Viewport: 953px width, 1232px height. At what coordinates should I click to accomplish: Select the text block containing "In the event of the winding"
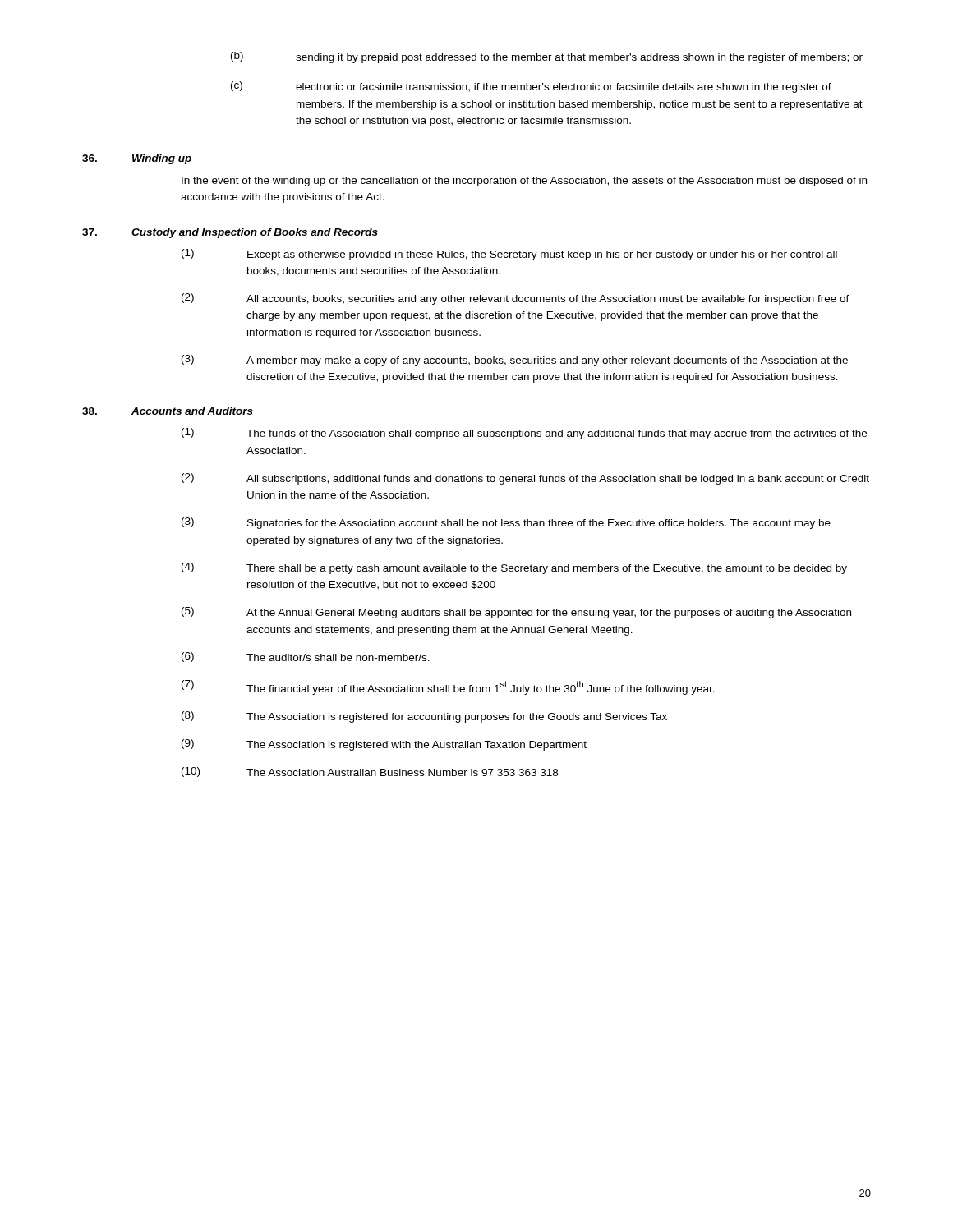point(524,189)
